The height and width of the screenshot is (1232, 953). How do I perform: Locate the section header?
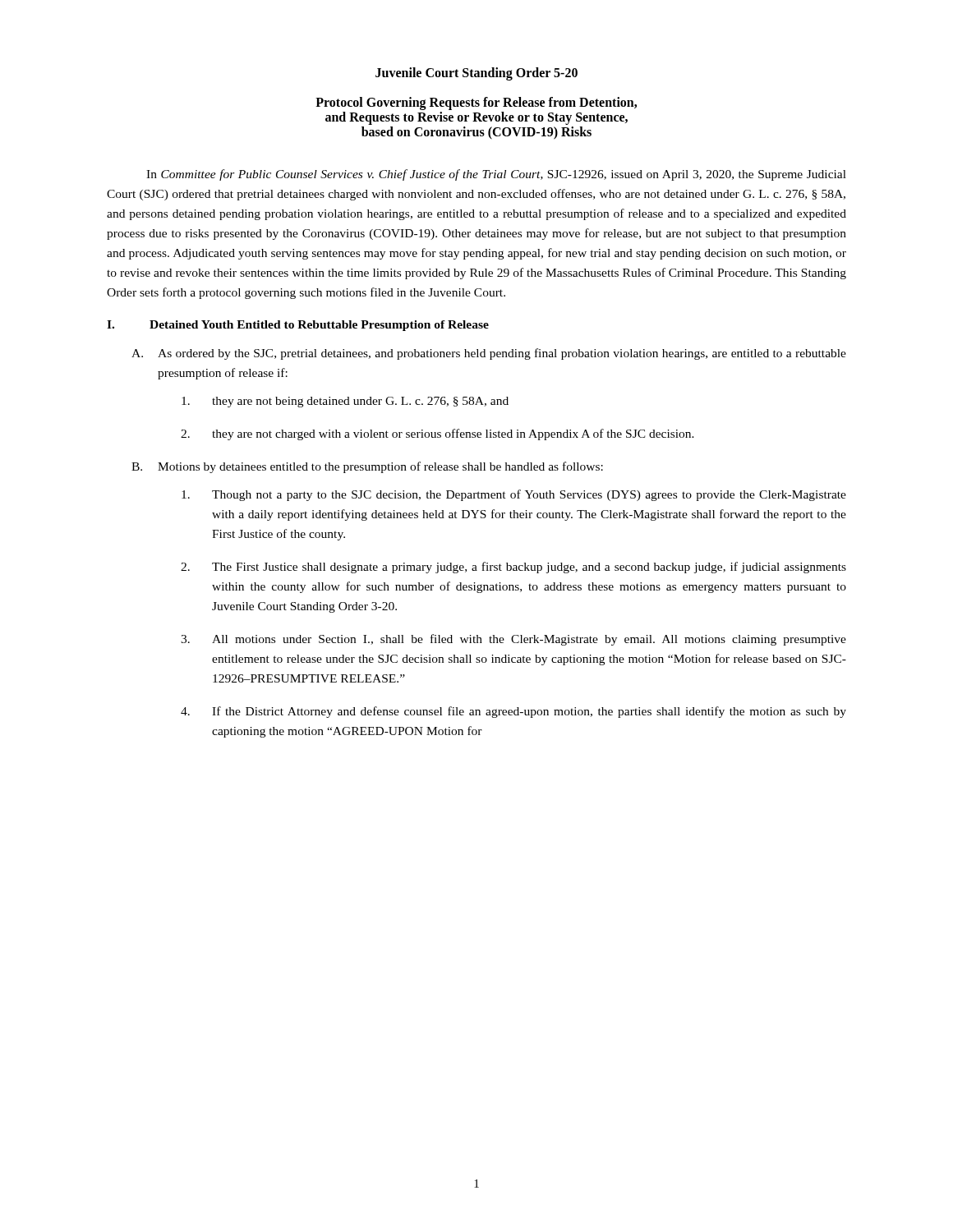pos(298,325)
